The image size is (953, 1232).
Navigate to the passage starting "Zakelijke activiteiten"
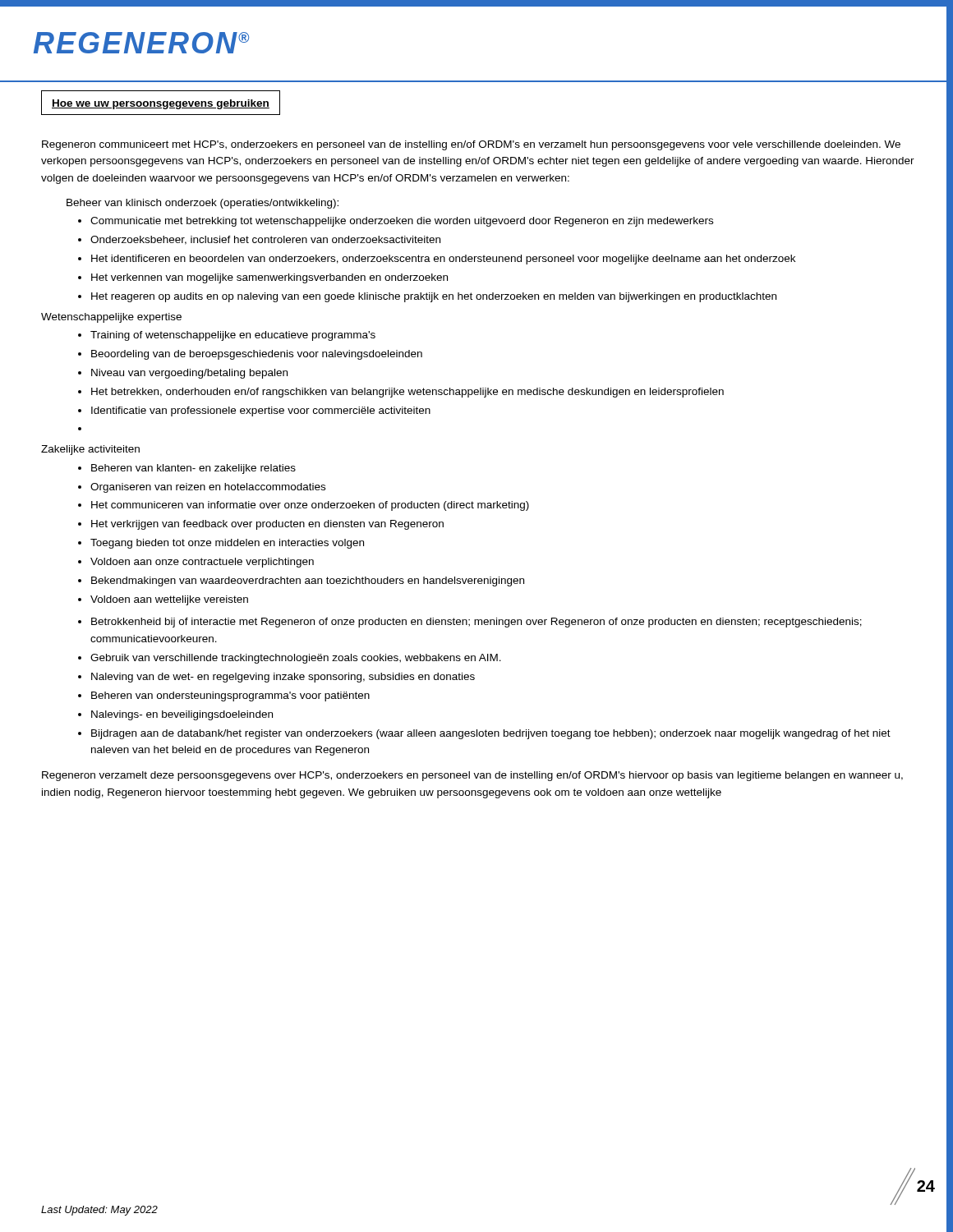91,449
